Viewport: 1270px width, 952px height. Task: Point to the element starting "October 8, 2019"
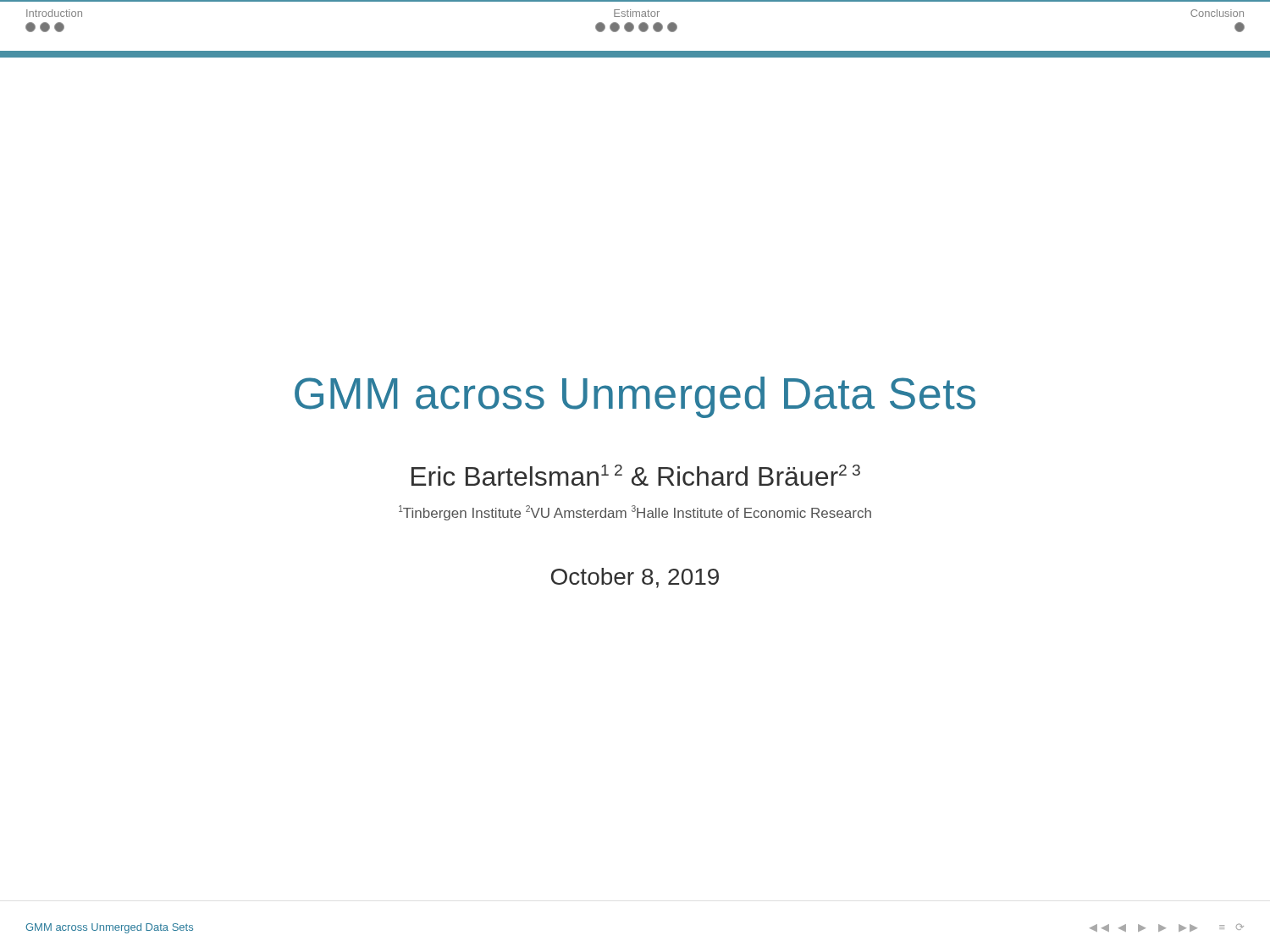coord(635,577)
